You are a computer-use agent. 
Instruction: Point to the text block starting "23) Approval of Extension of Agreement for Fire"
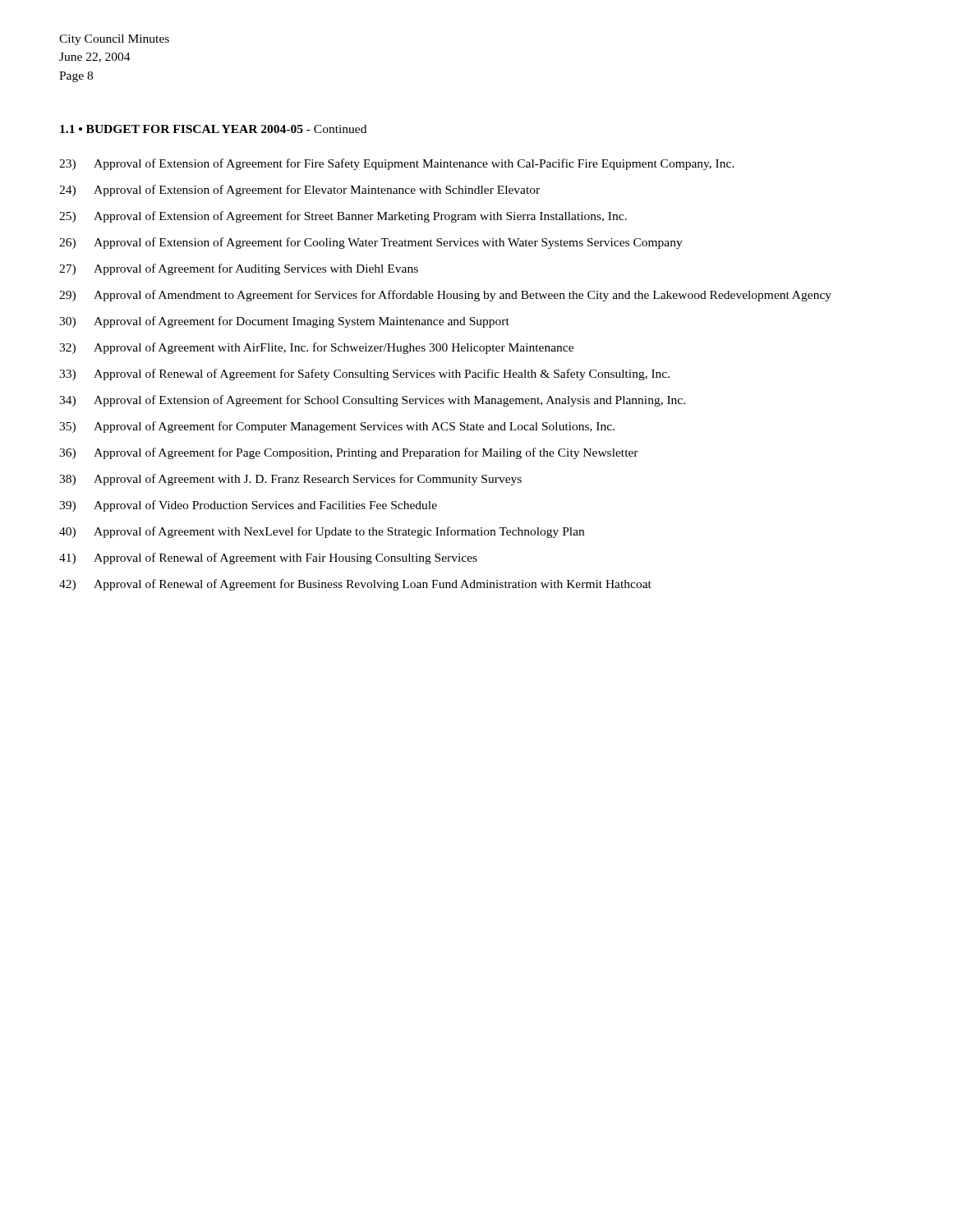[476, 163]
